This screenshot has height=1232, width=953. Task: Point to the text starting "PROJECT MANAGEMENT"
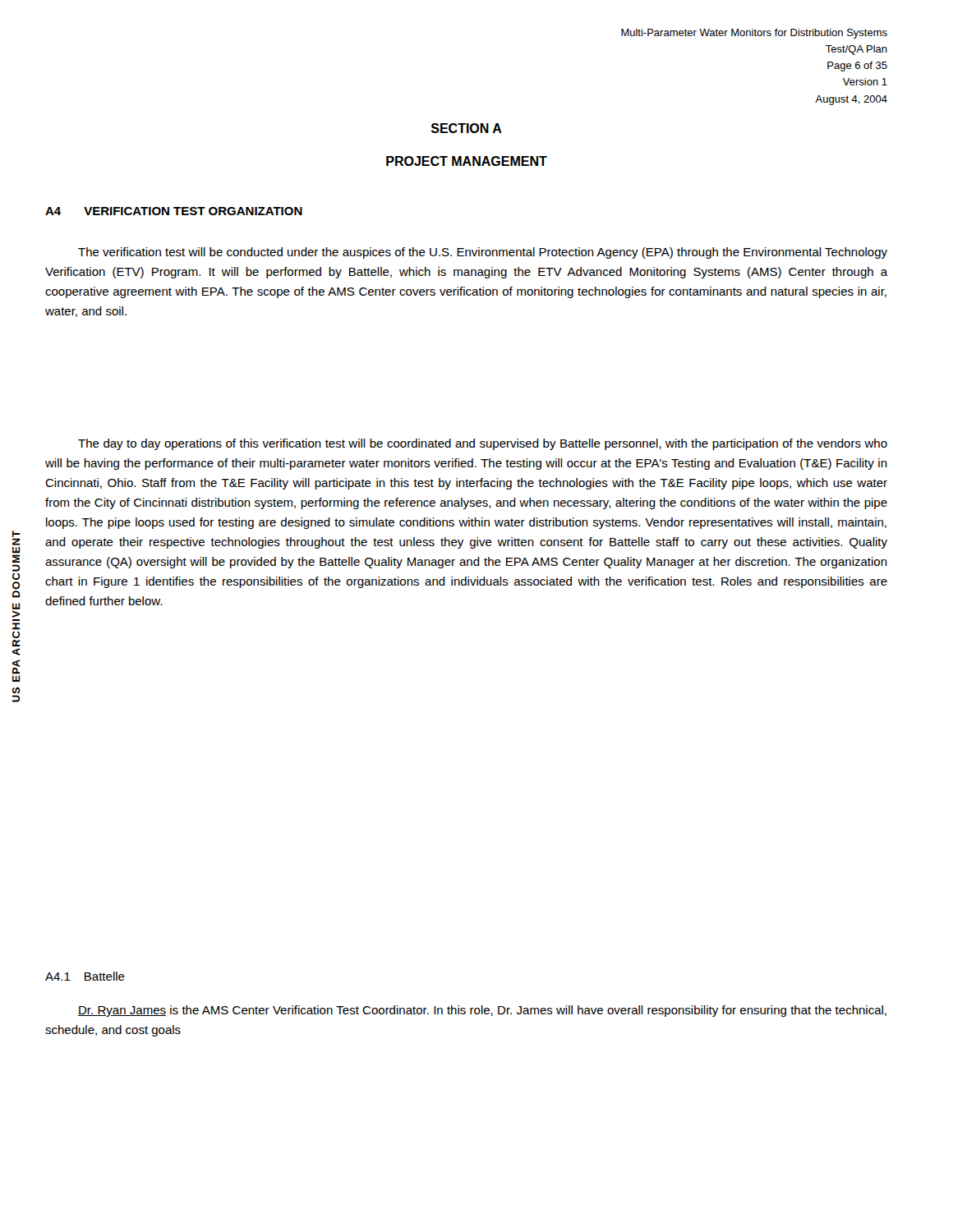pyautogui.click(x=466, y=161)
